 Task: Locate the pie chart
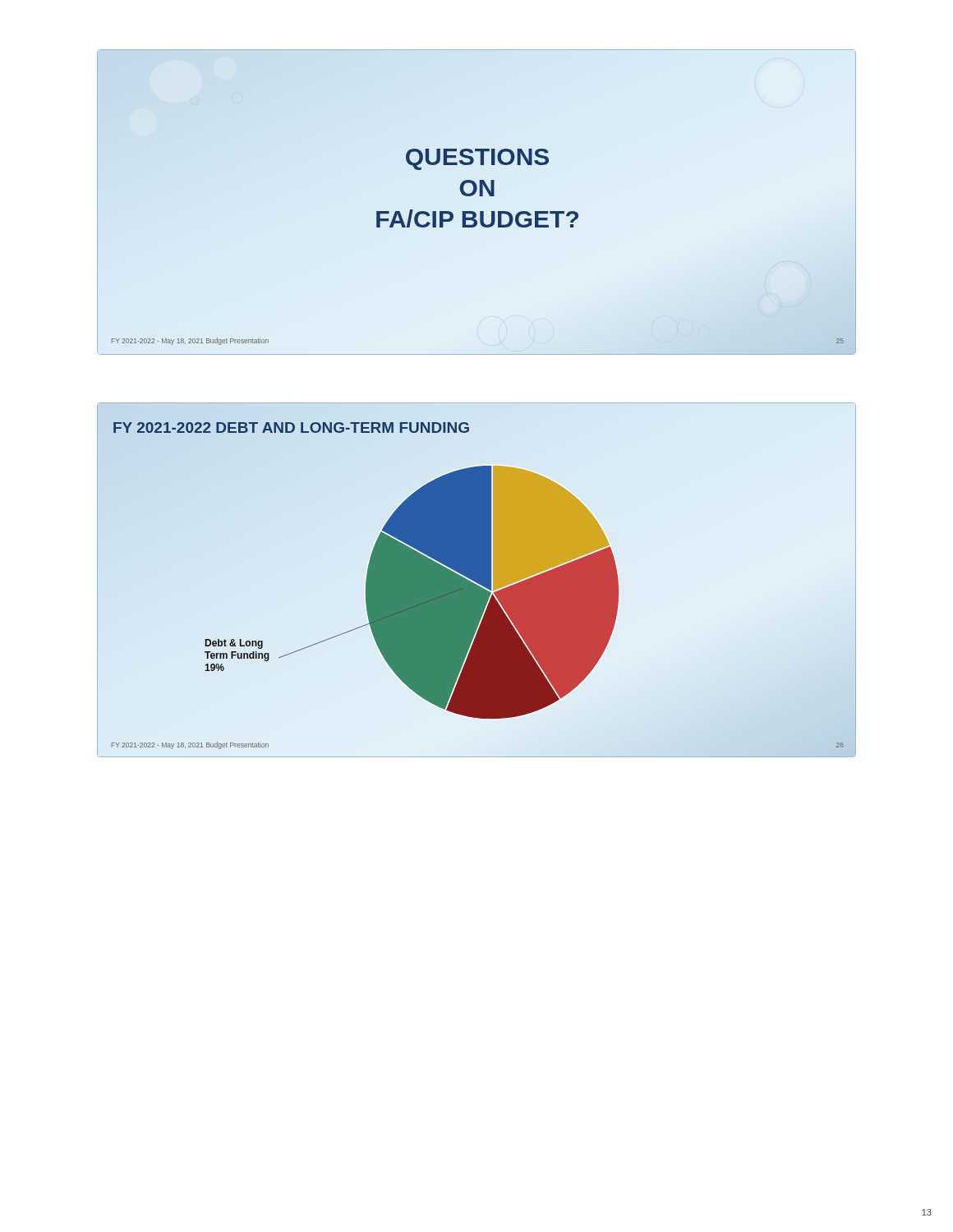(476, 580)
